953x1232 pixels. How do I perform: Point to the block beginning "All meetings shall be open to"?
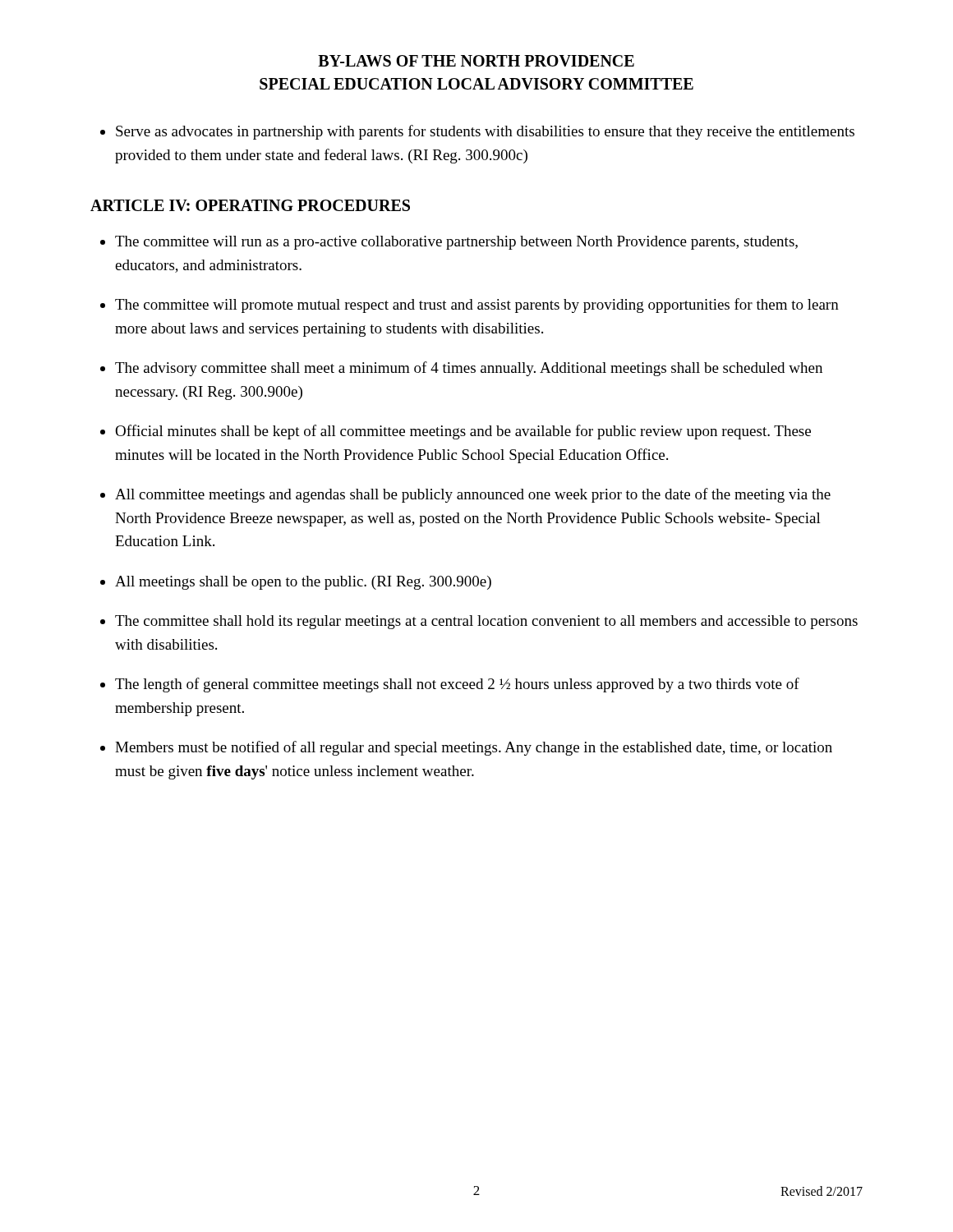(303, 581)
